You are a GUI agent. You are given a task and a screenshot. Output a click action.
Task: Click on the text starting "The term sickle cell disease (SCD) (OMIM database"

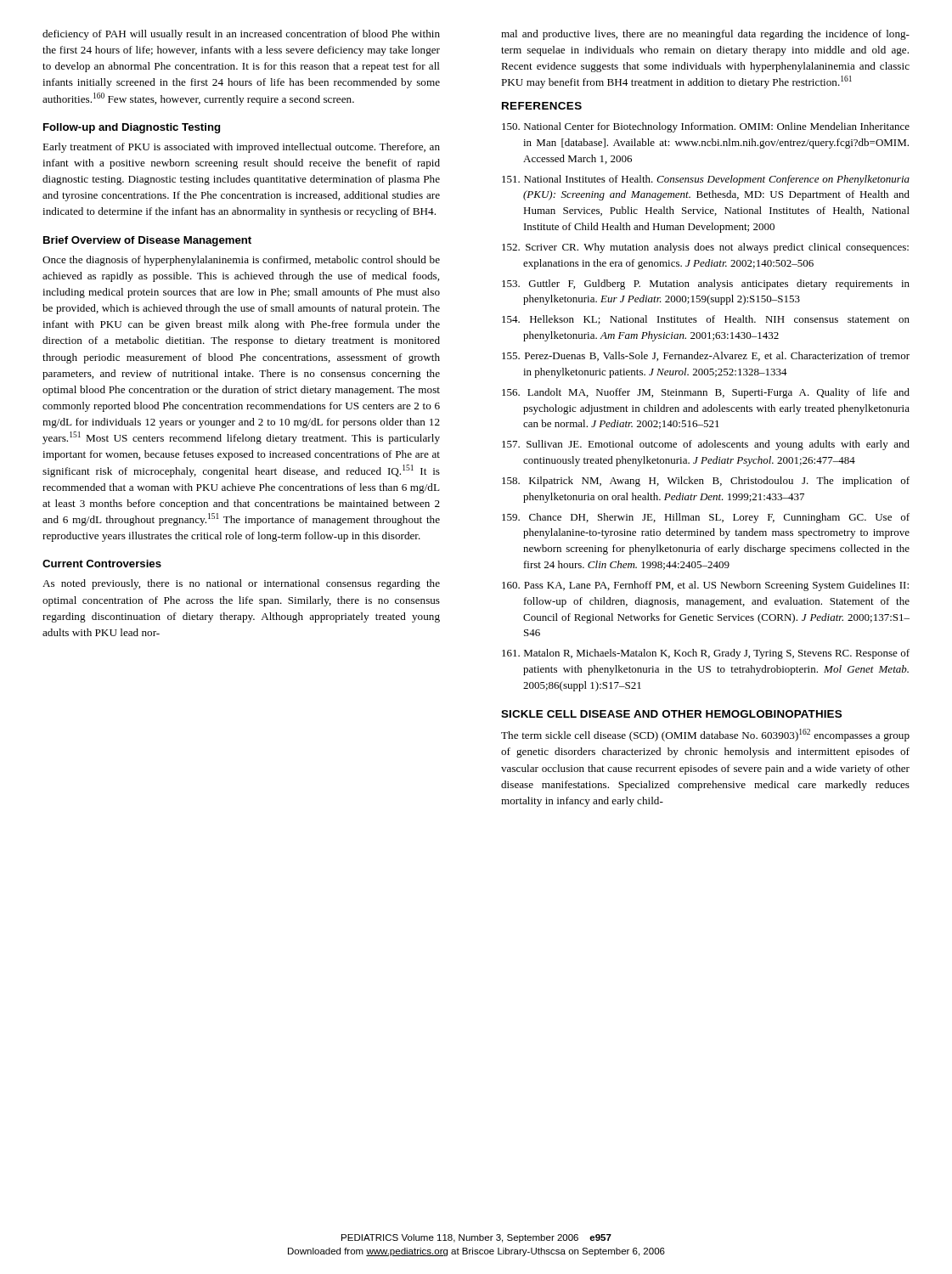[705, 767]
